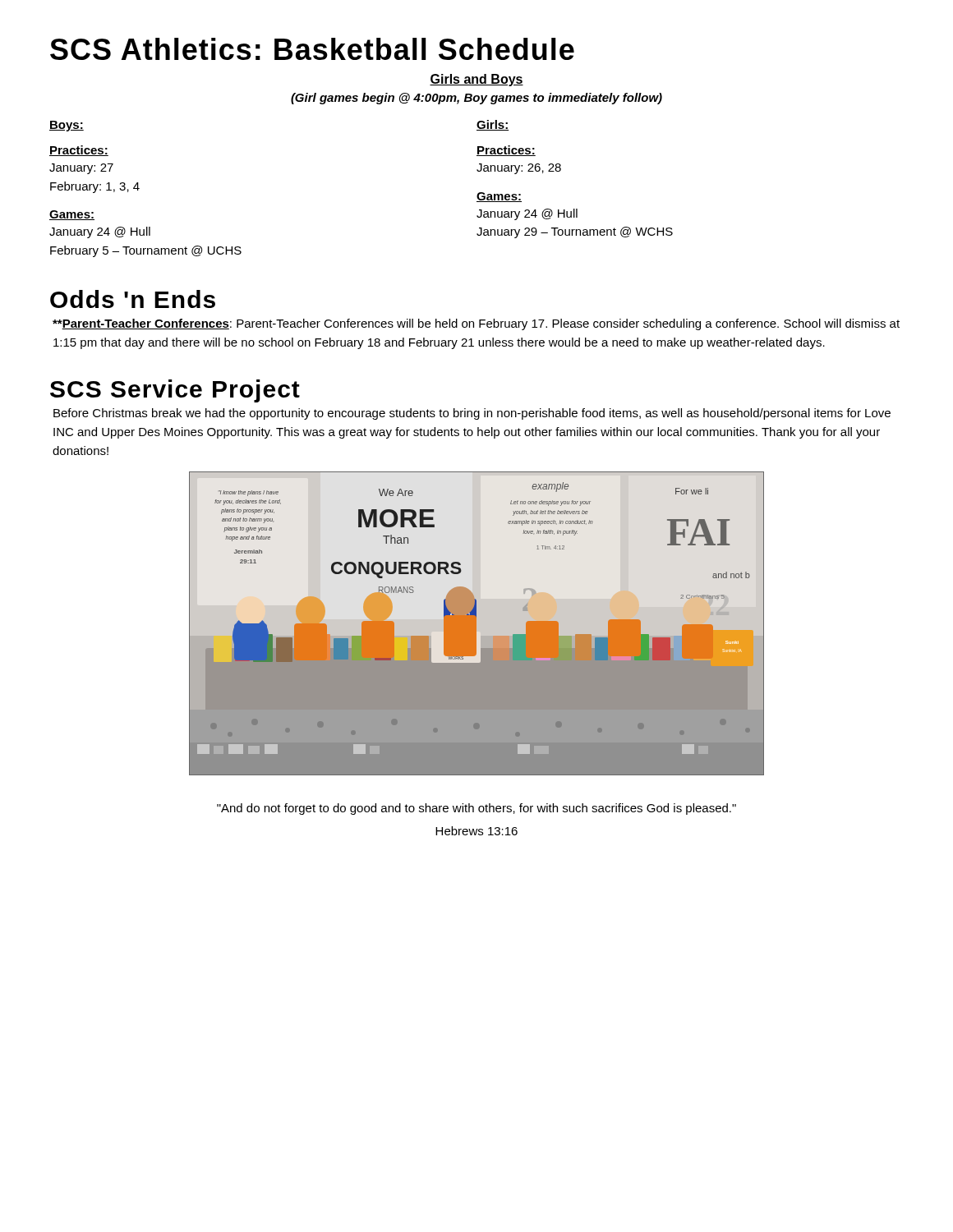The width and height of the screenshot is (953, 1232).
Task: Click on the title with the text "SCS Athletics: Basketball Schedule"
Action: pyautogui.click(x=313, y=50)
